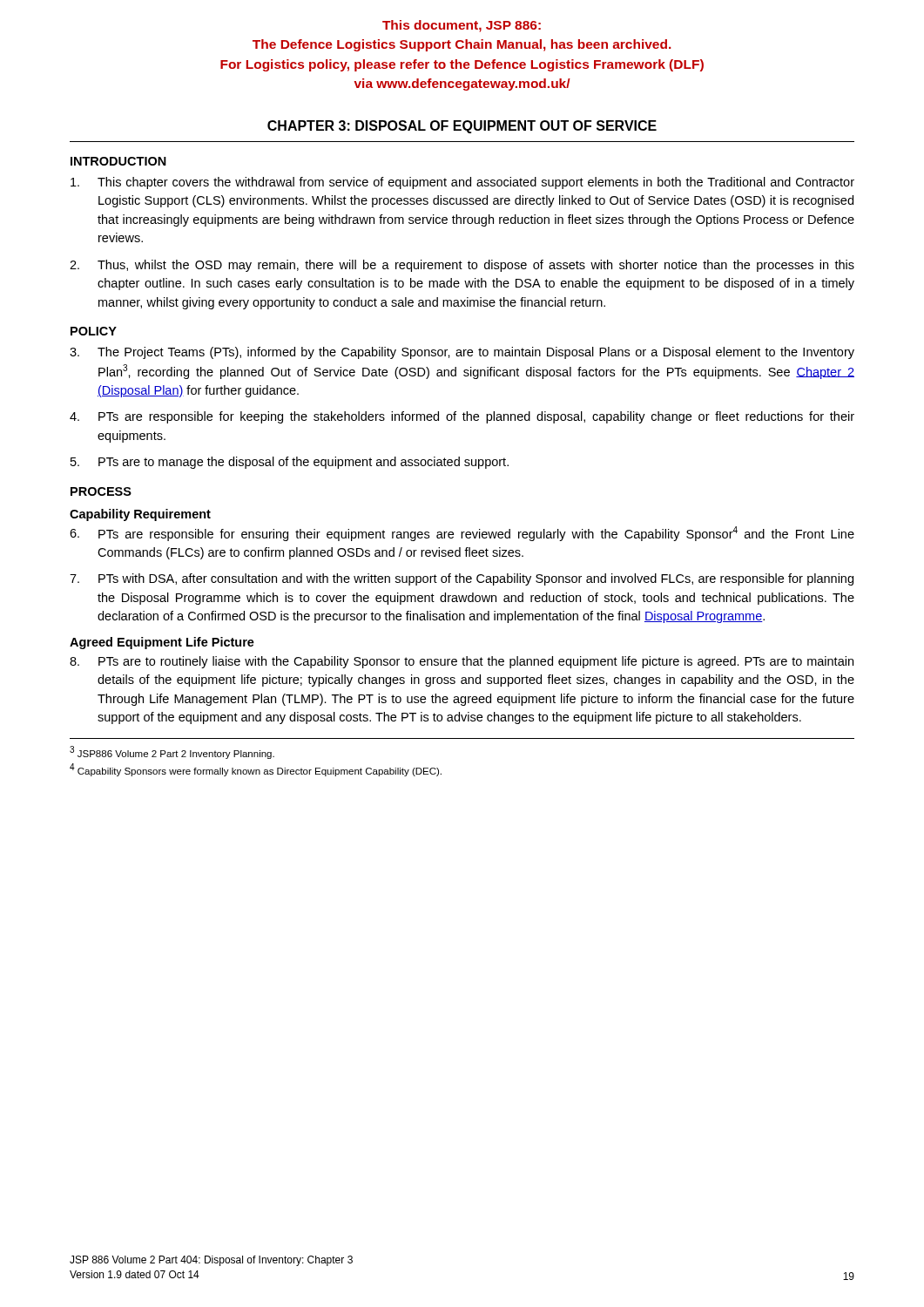Select the section header containing "Agreed Equipment Life Picture"
Image resolution: width=924 pixels, height=1307 pixels.
(x=162, y=642)
